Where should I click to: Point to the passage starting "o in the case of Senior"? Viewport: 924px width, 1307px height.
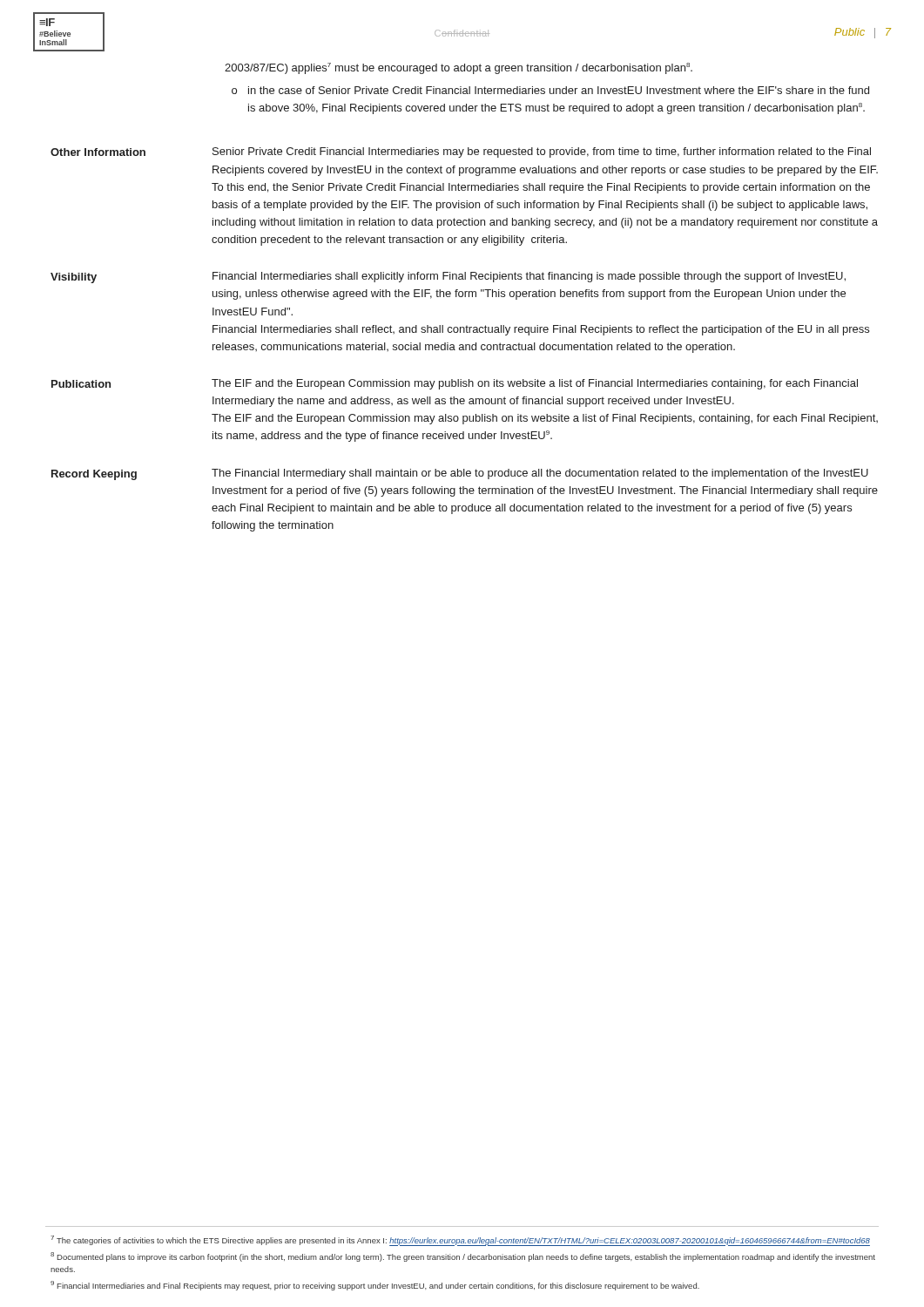(552, 100)
